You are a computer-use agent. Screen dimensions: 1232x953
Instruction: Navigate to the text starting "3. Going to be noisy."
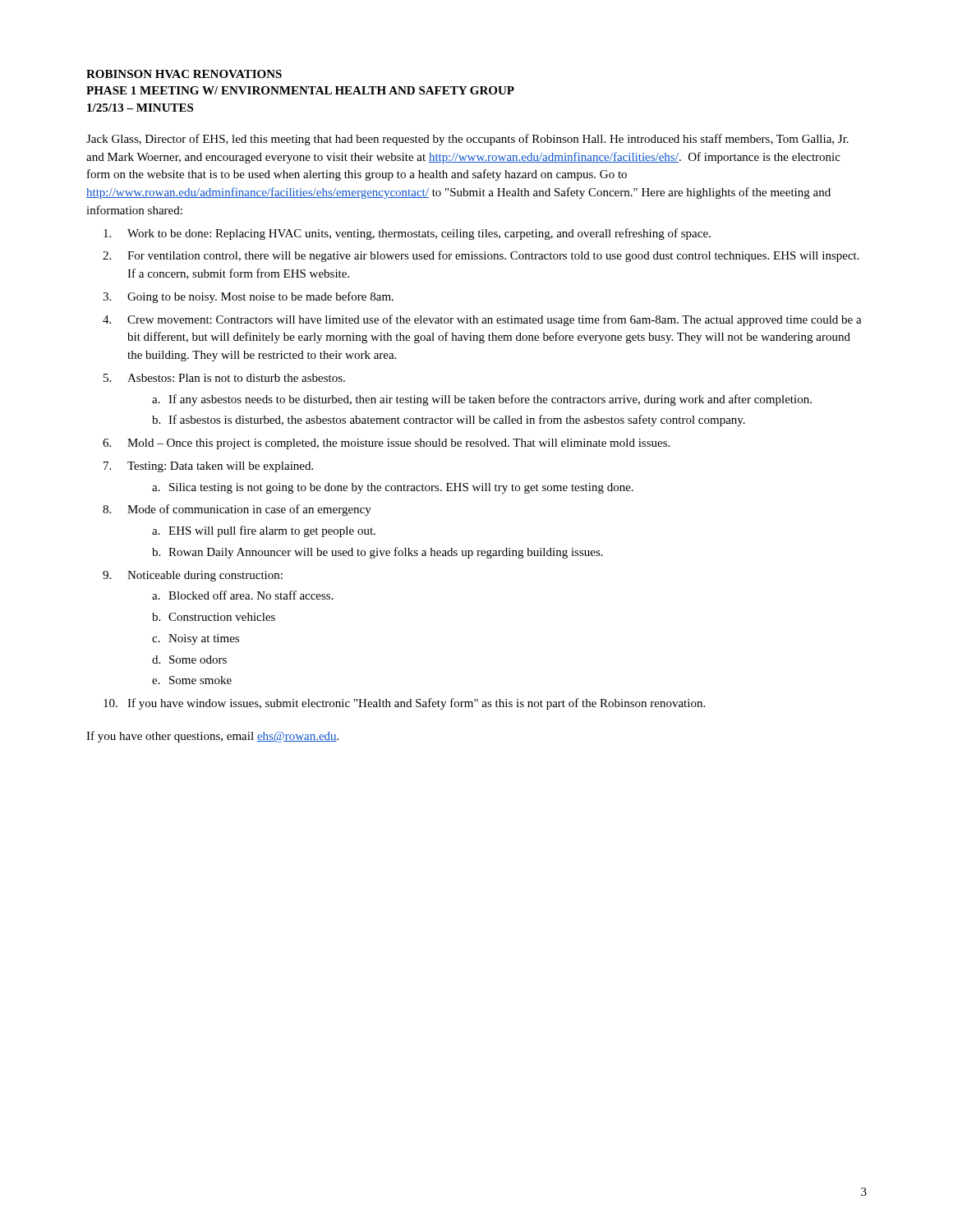[248, 297]
